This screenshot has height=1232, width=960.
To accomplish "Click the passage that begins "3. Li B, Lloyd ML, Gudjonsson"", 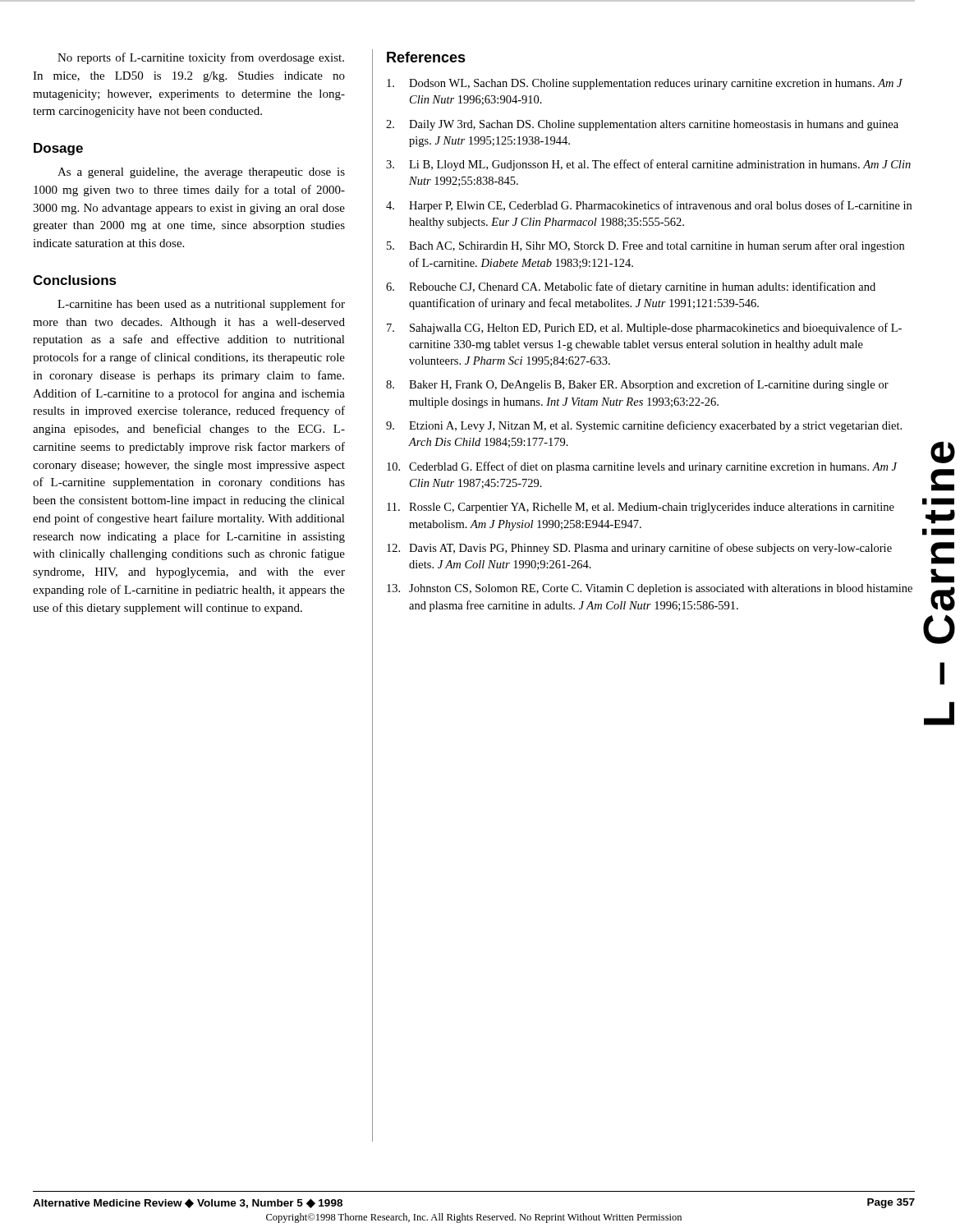I will [650, 173].
